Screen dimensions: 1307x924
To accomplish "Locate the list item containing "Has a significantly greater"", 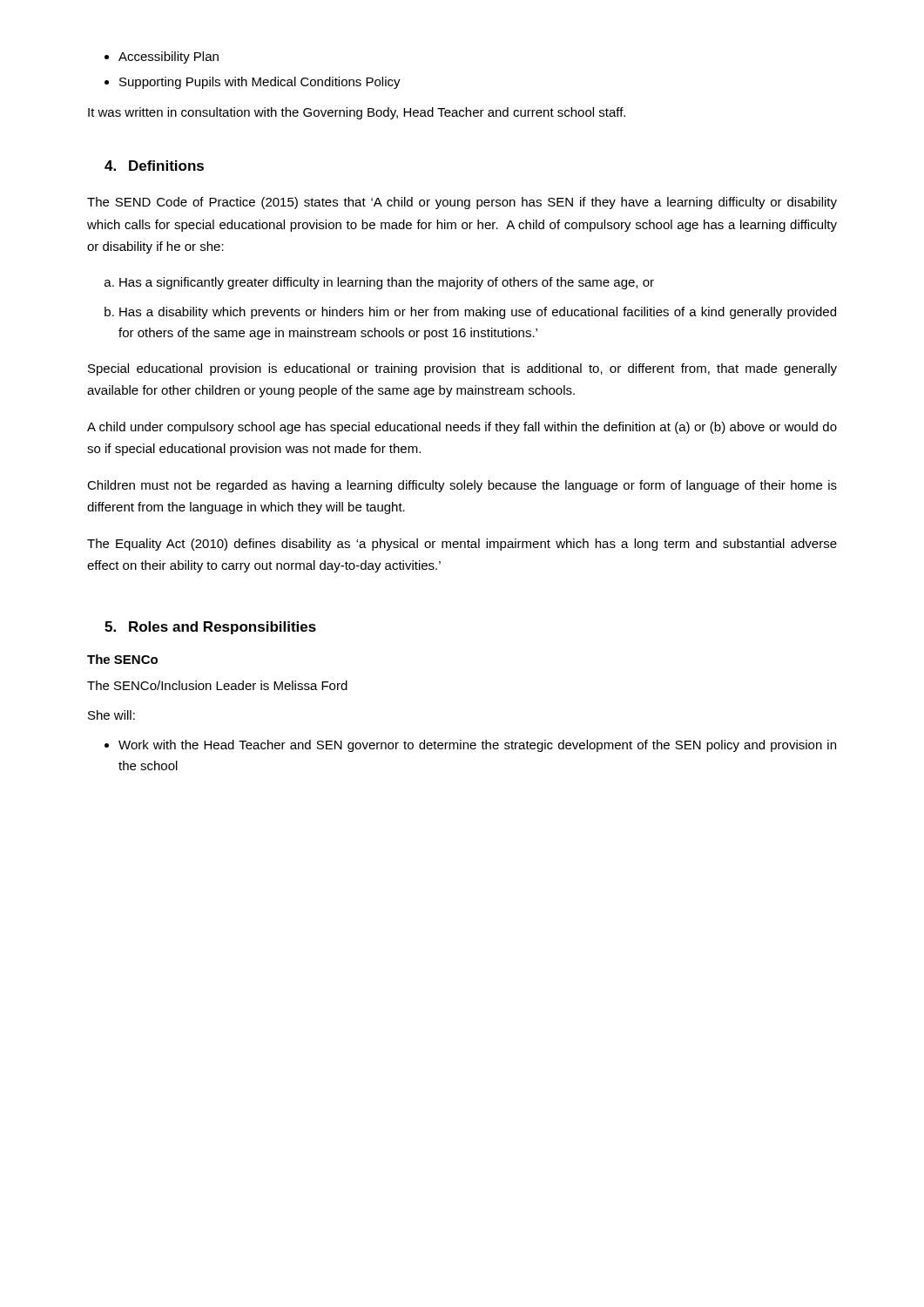I will click(386, 281).
